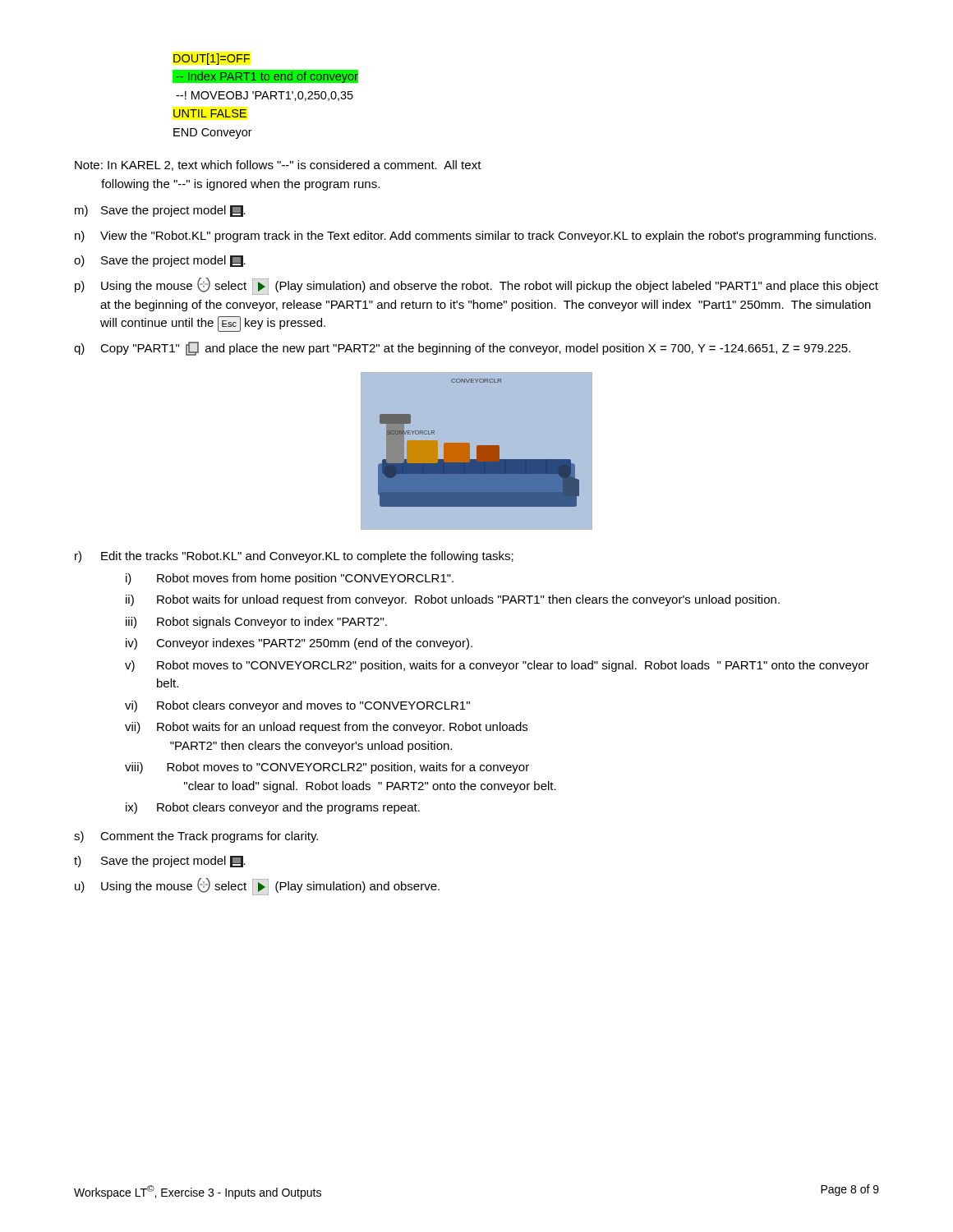The height and width of the screenshot is (1232, 953).
Task: Find the list item that reads "s) Comment the Track"
Action: pos(196,837)
